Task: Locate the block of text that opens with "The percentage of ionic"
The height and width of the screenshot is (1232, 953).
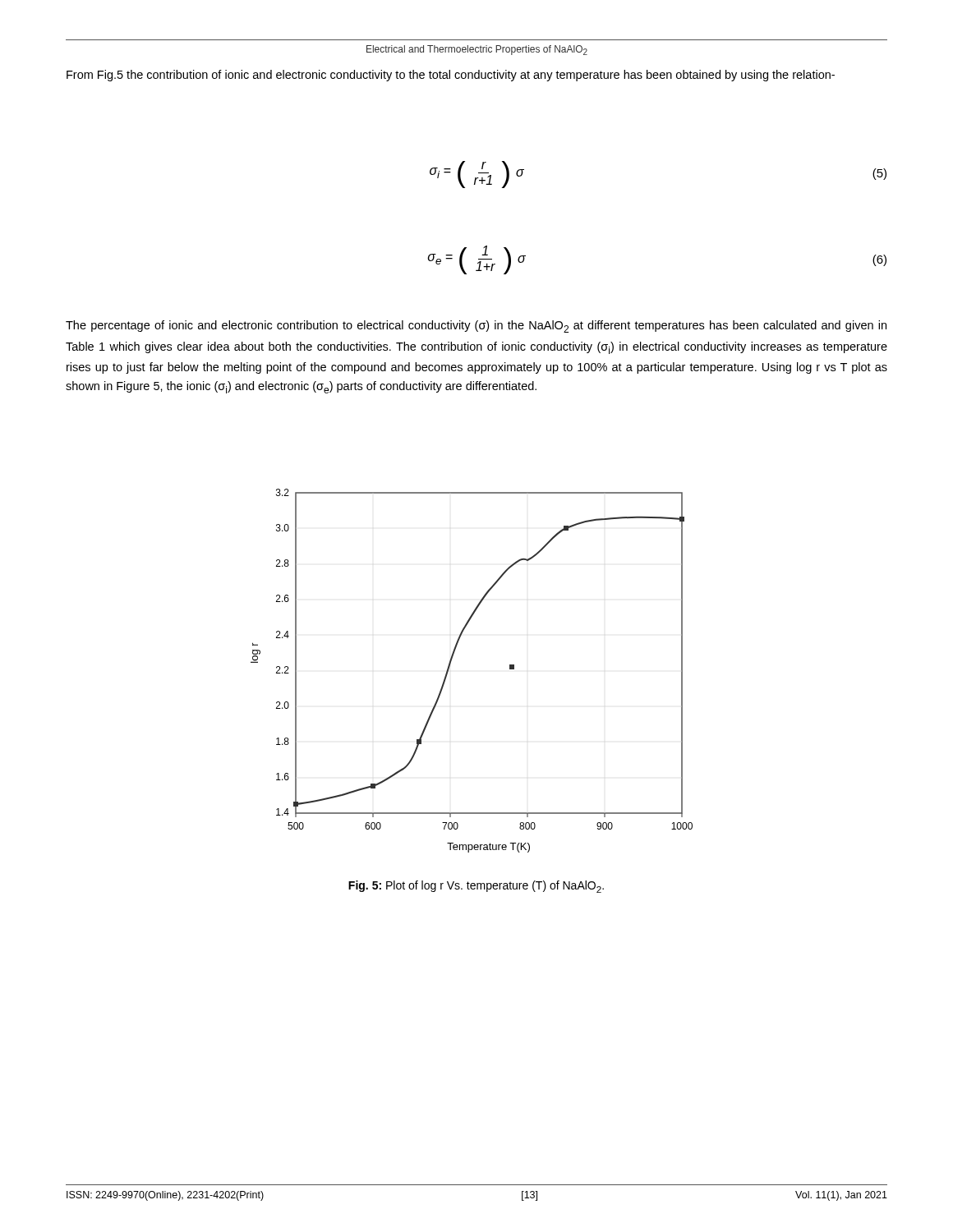Action: pyautogui.click(x=476, y=357)
